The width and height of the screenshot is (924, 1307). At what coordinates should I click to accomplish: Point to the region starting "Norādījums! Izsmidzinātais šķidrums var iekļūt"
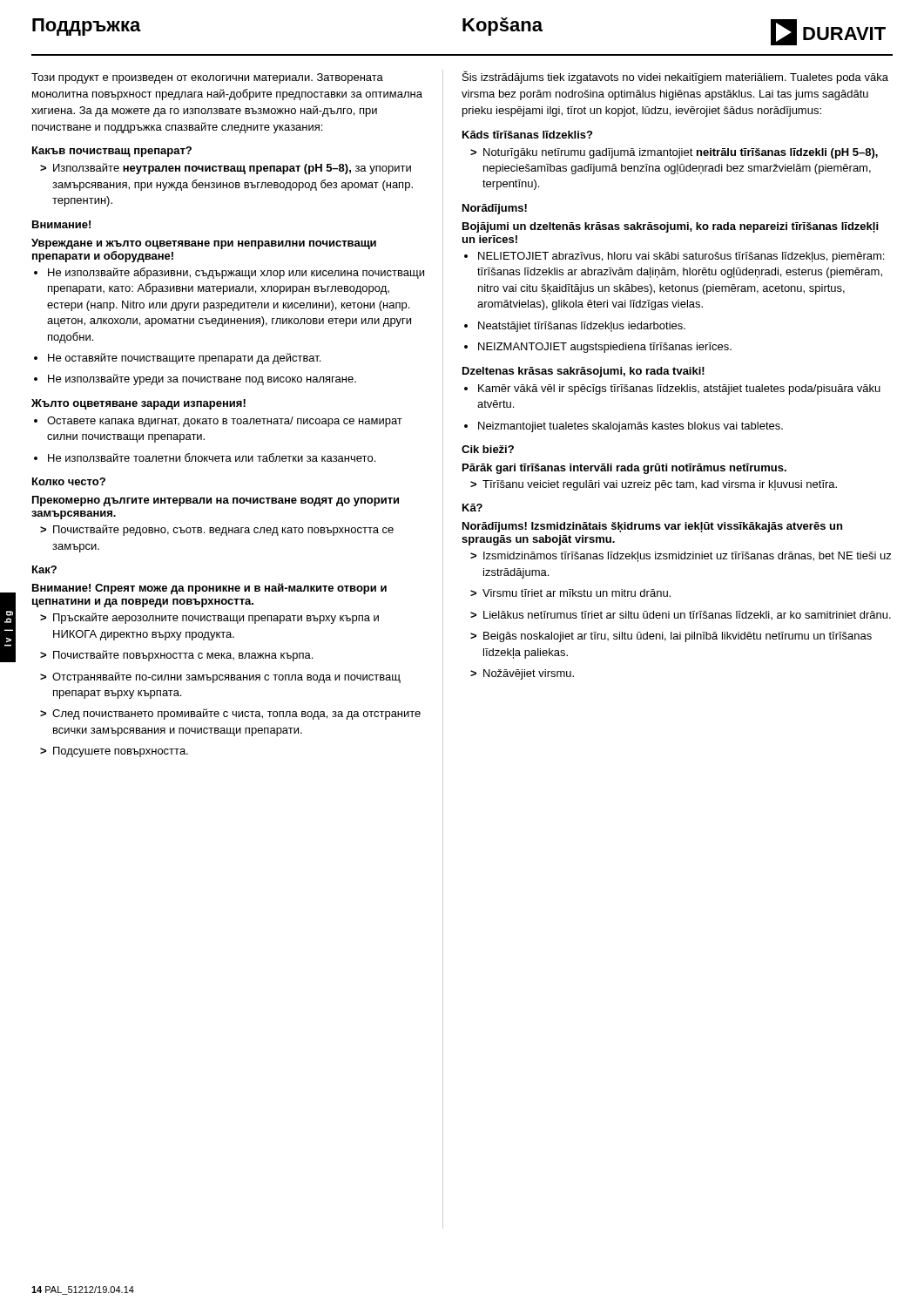pyautogui.click(x=652, y=533)
